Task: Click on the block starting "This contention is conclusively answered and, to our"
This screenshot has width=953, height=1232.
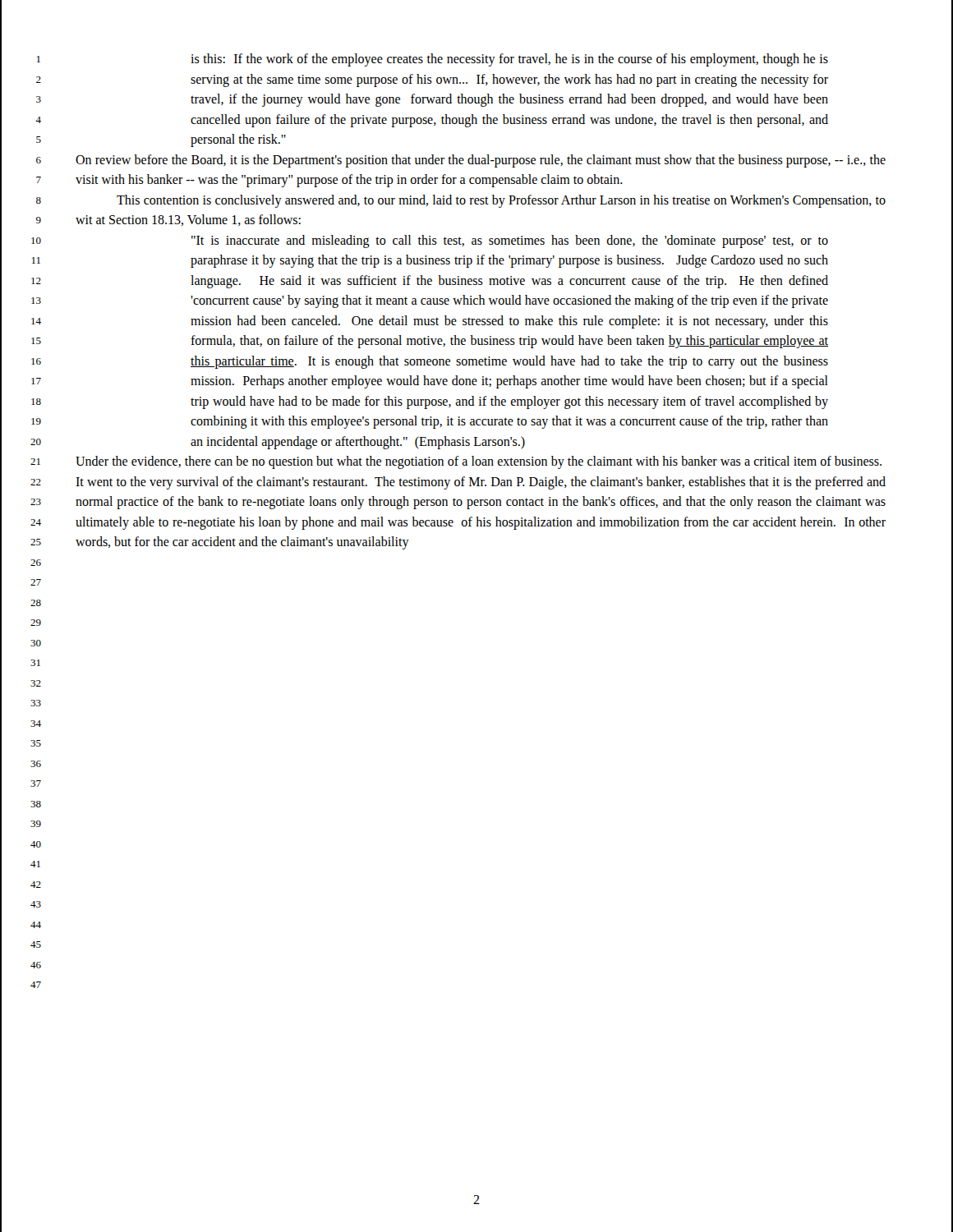Action: tap(481, 210)
